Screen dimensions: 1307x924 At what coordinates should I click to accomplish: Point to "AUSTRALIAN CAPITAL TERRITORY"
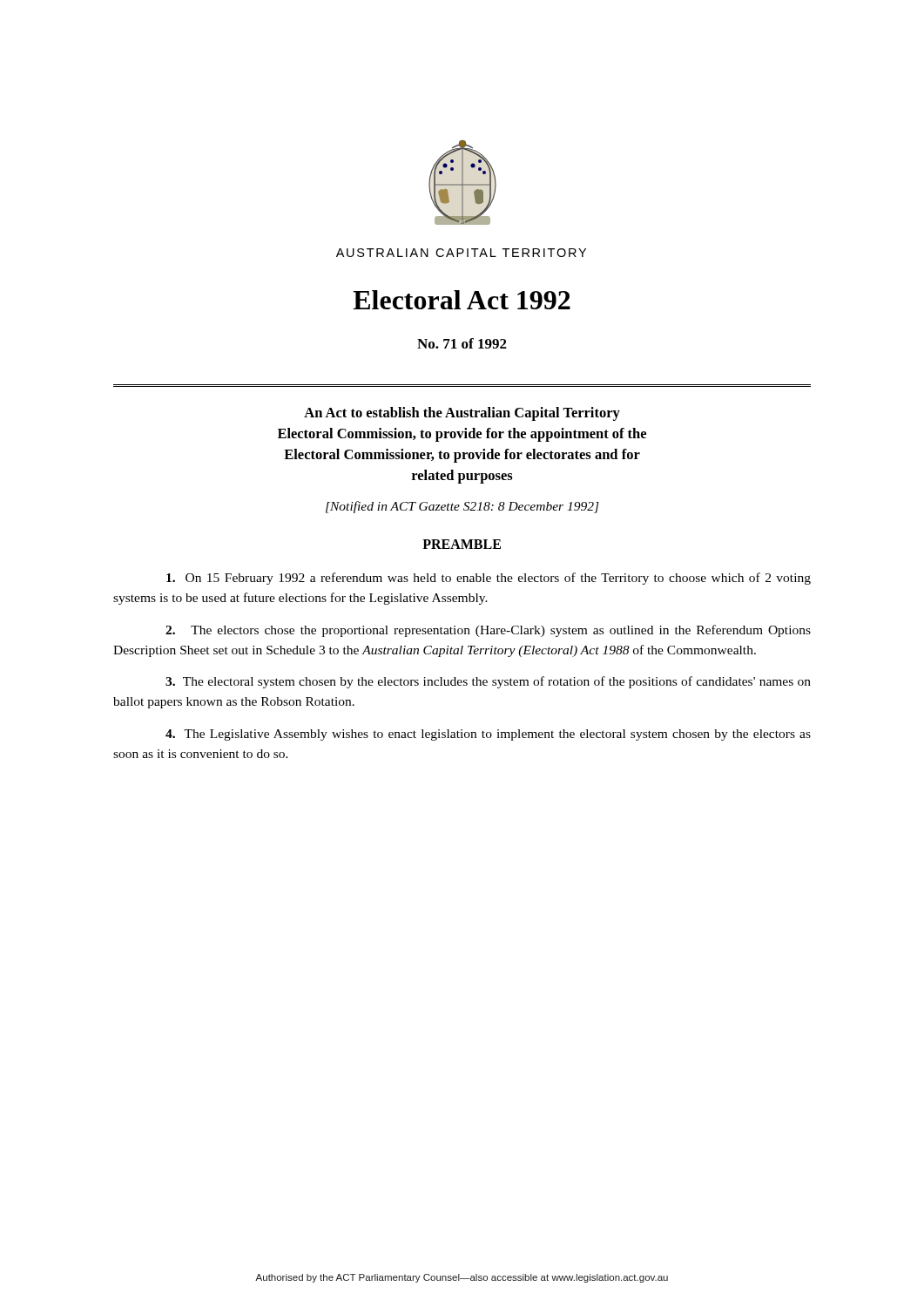coord(462,253)
